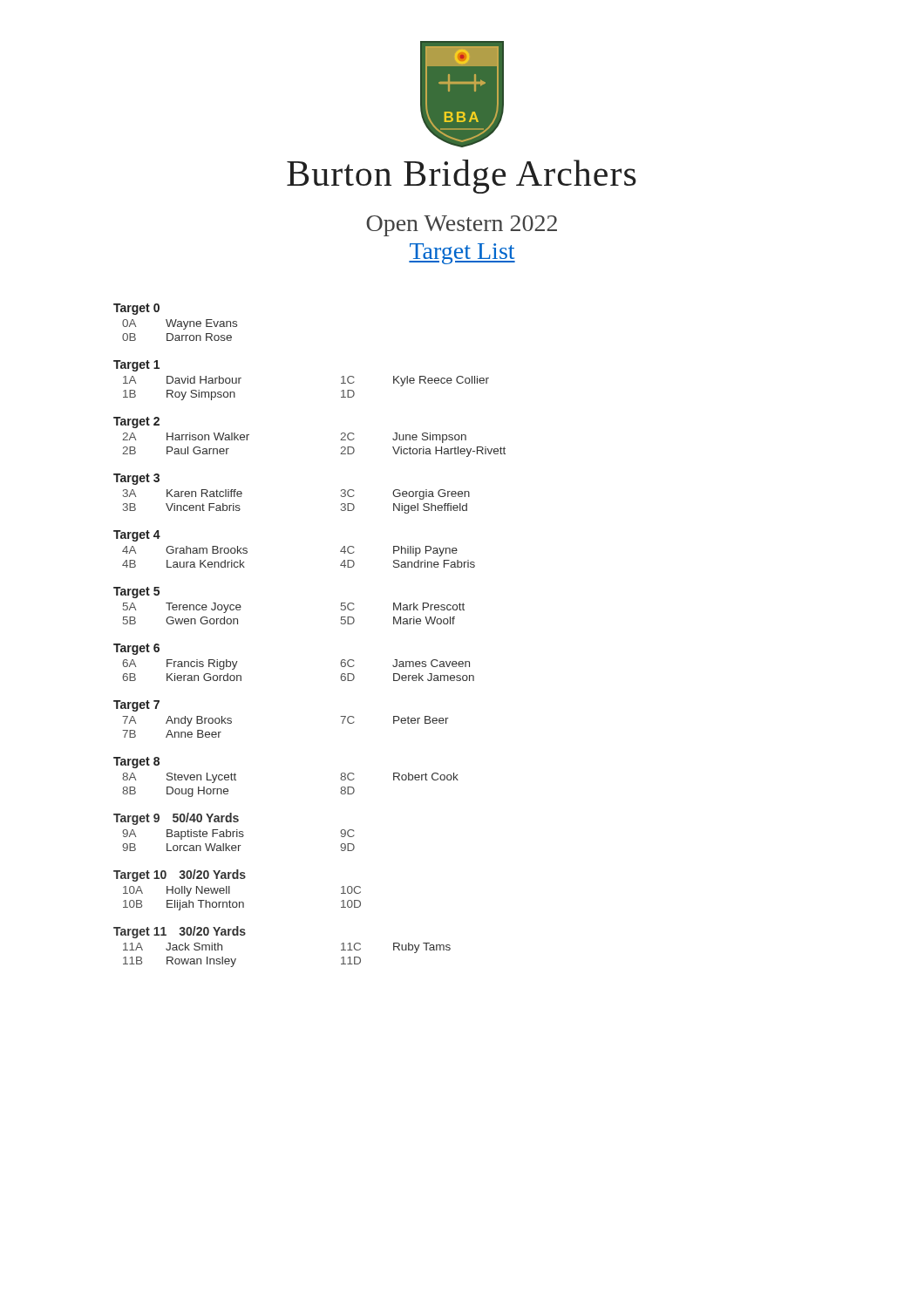The height and width of the screenshot is (1308, 924).
Task: Find the section header with the text "Target 10 30/20 Yards"
Action: pyautogui.click(x=180, y=875)
